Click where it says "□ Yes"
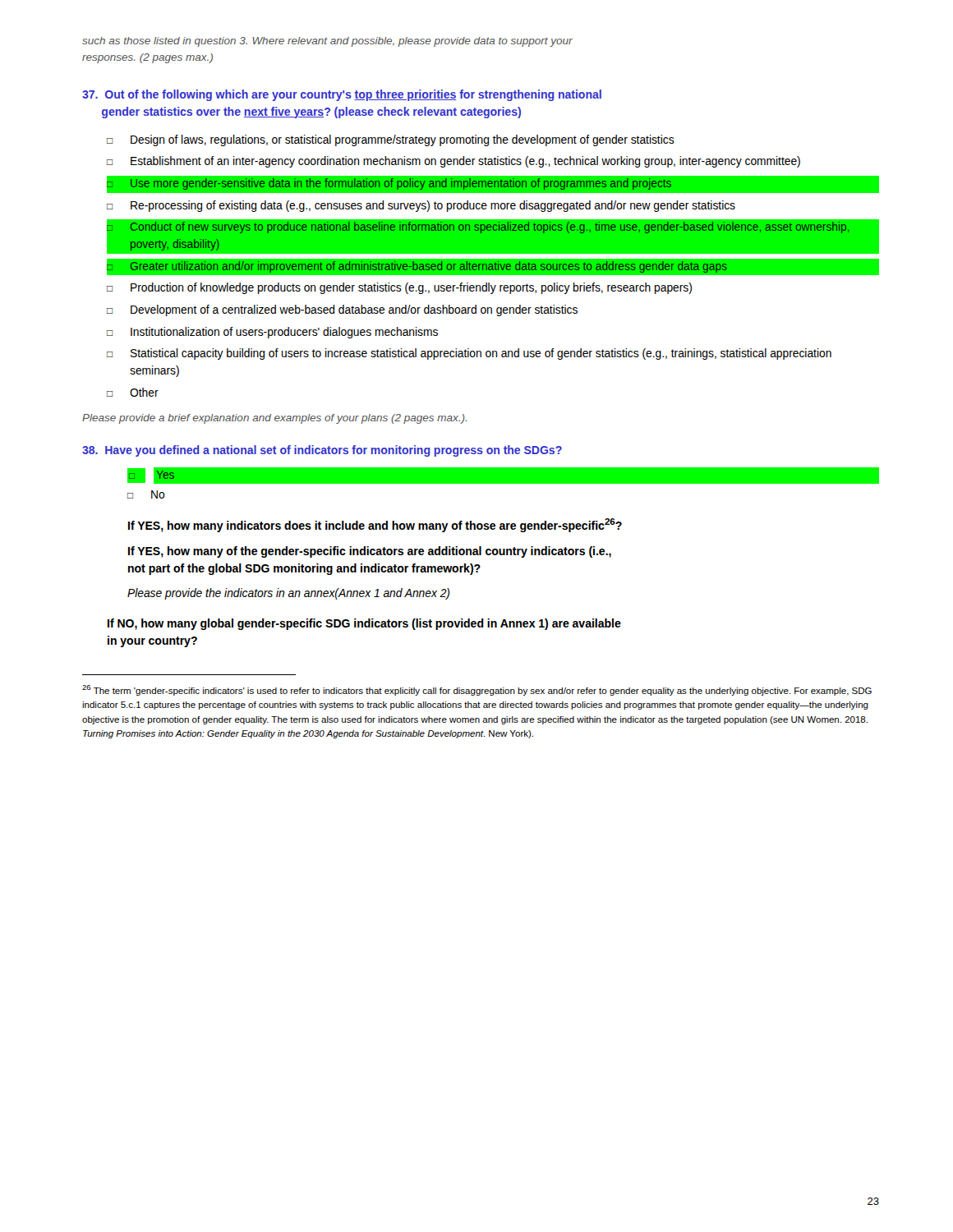Image resolution: width=953 pixels, height=1232 pixels. tap(503, 476)
